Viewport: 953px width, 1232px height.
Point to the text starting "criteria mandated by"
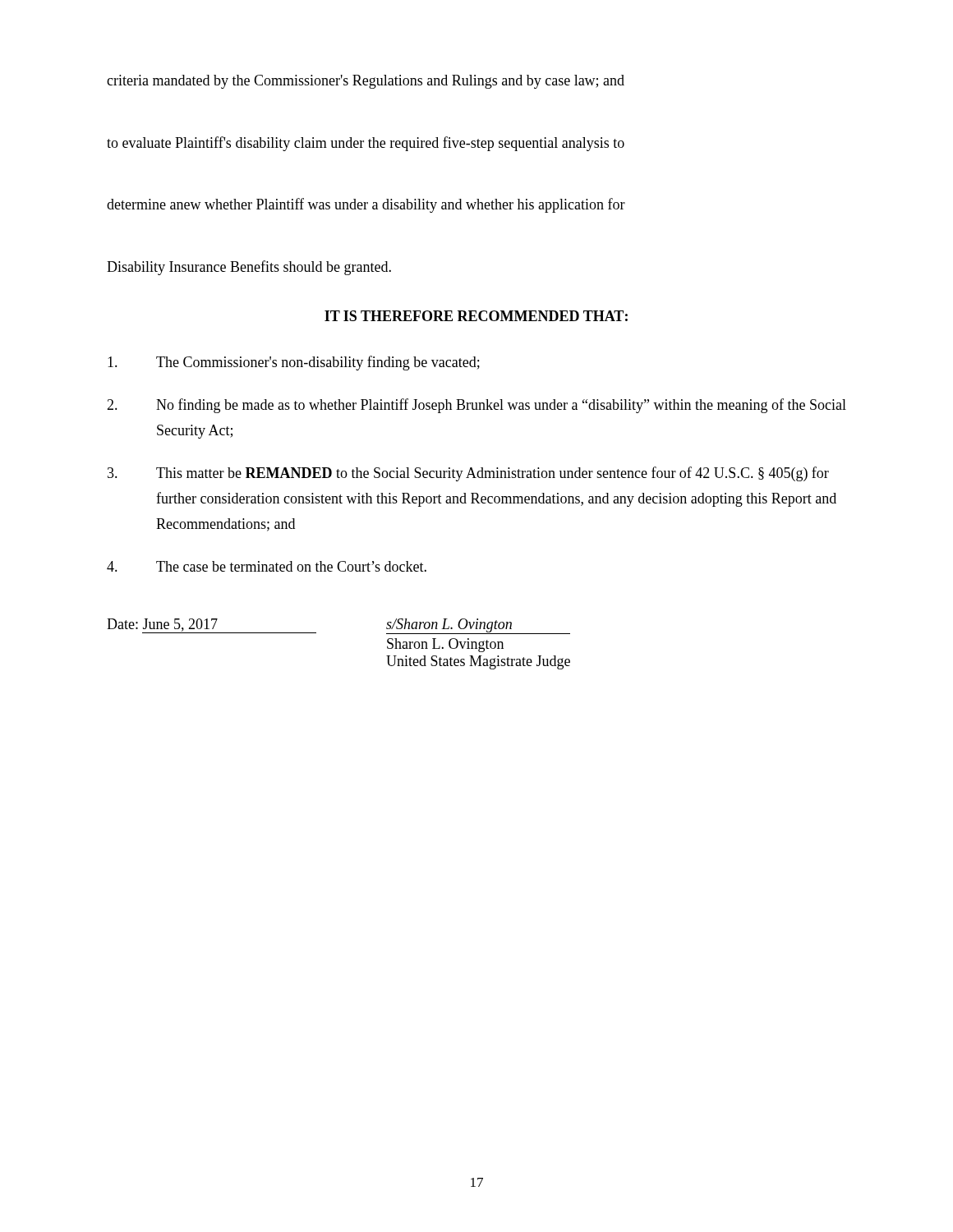click(366, 82)
